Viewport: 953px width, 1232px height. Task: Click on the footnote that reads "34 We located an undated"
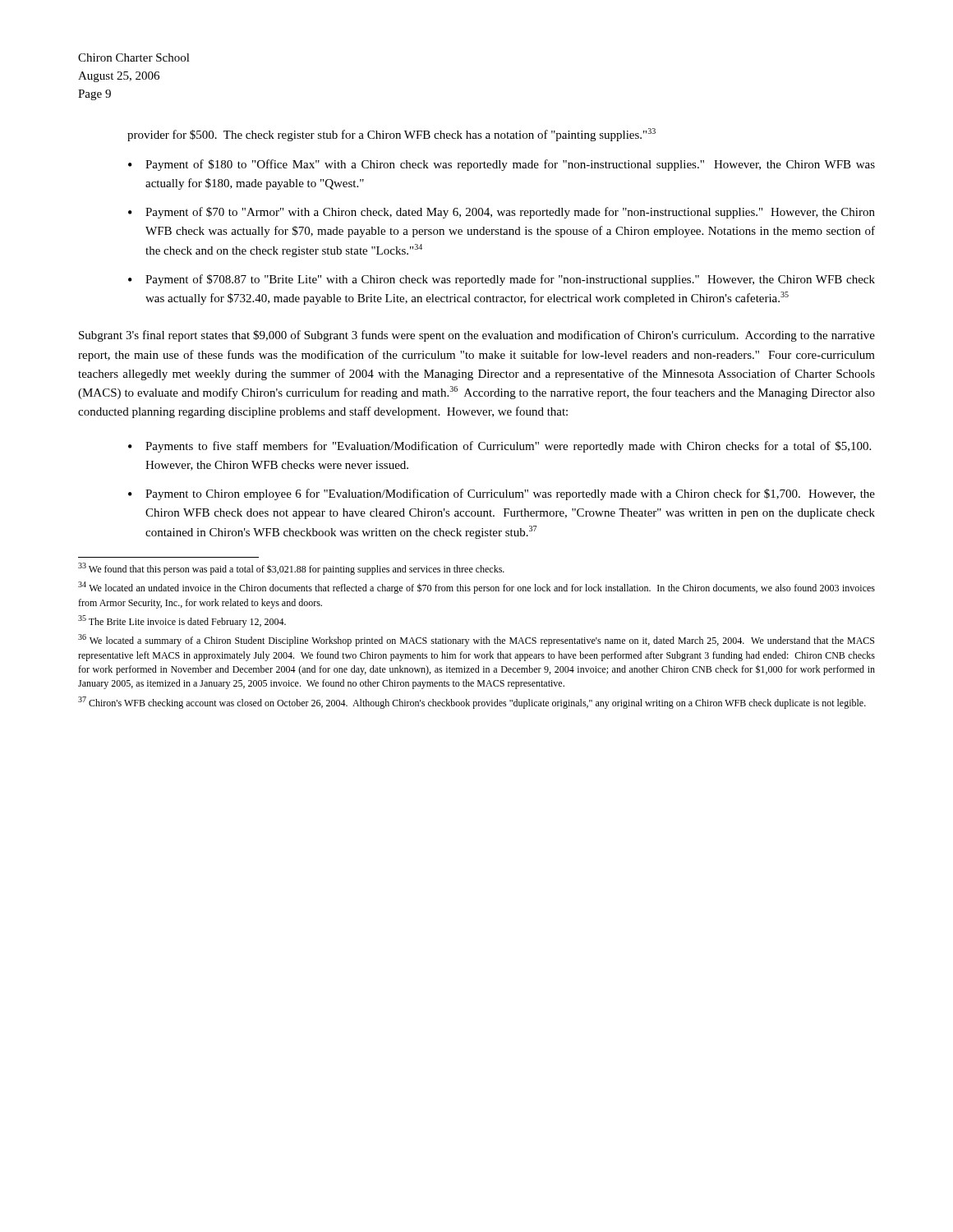pyautogui.click(x=476, y=595)
